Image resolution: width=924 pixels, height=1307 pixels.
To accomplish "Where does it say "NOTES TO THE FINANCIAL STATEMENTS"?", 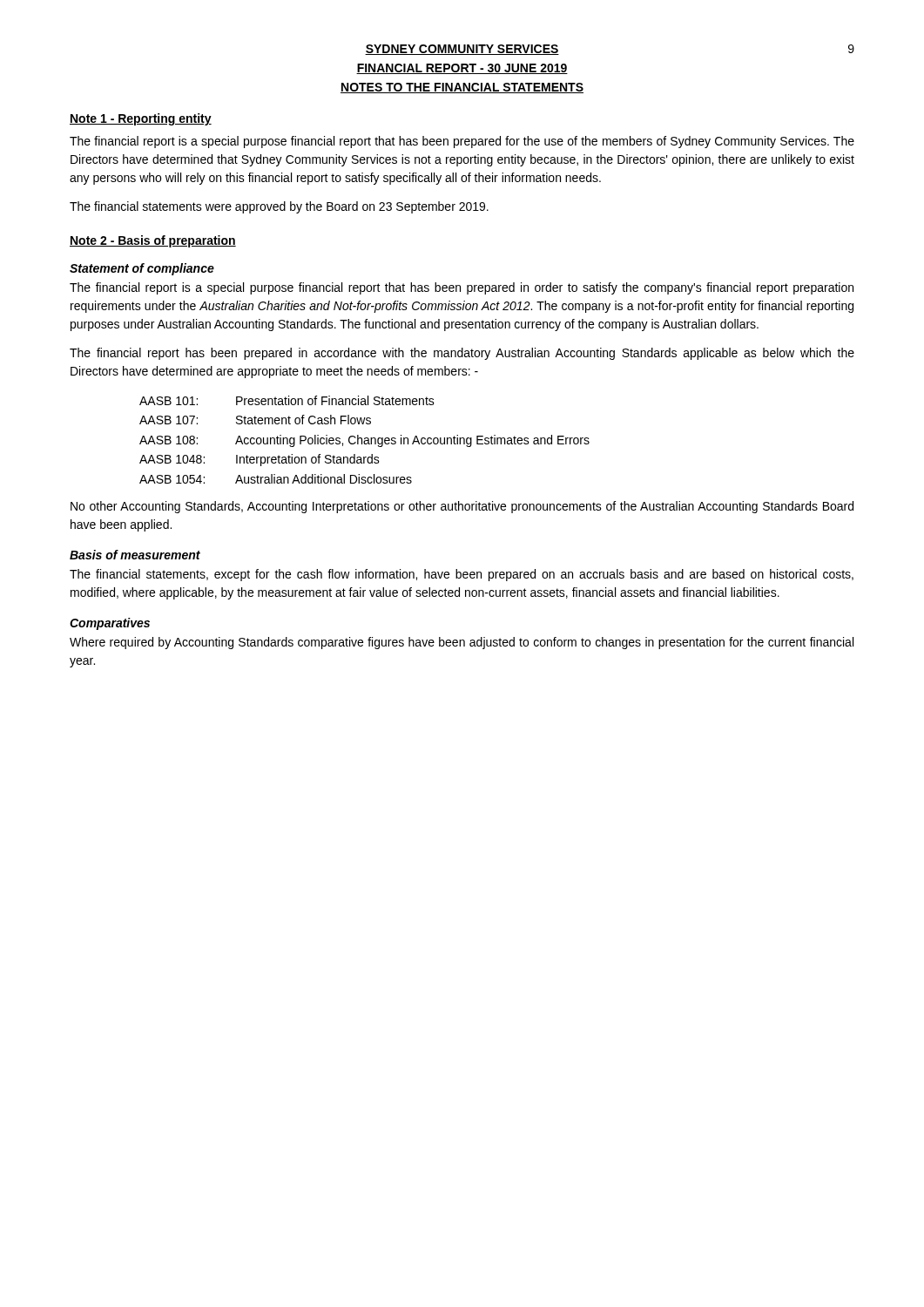I will [462, 87].
